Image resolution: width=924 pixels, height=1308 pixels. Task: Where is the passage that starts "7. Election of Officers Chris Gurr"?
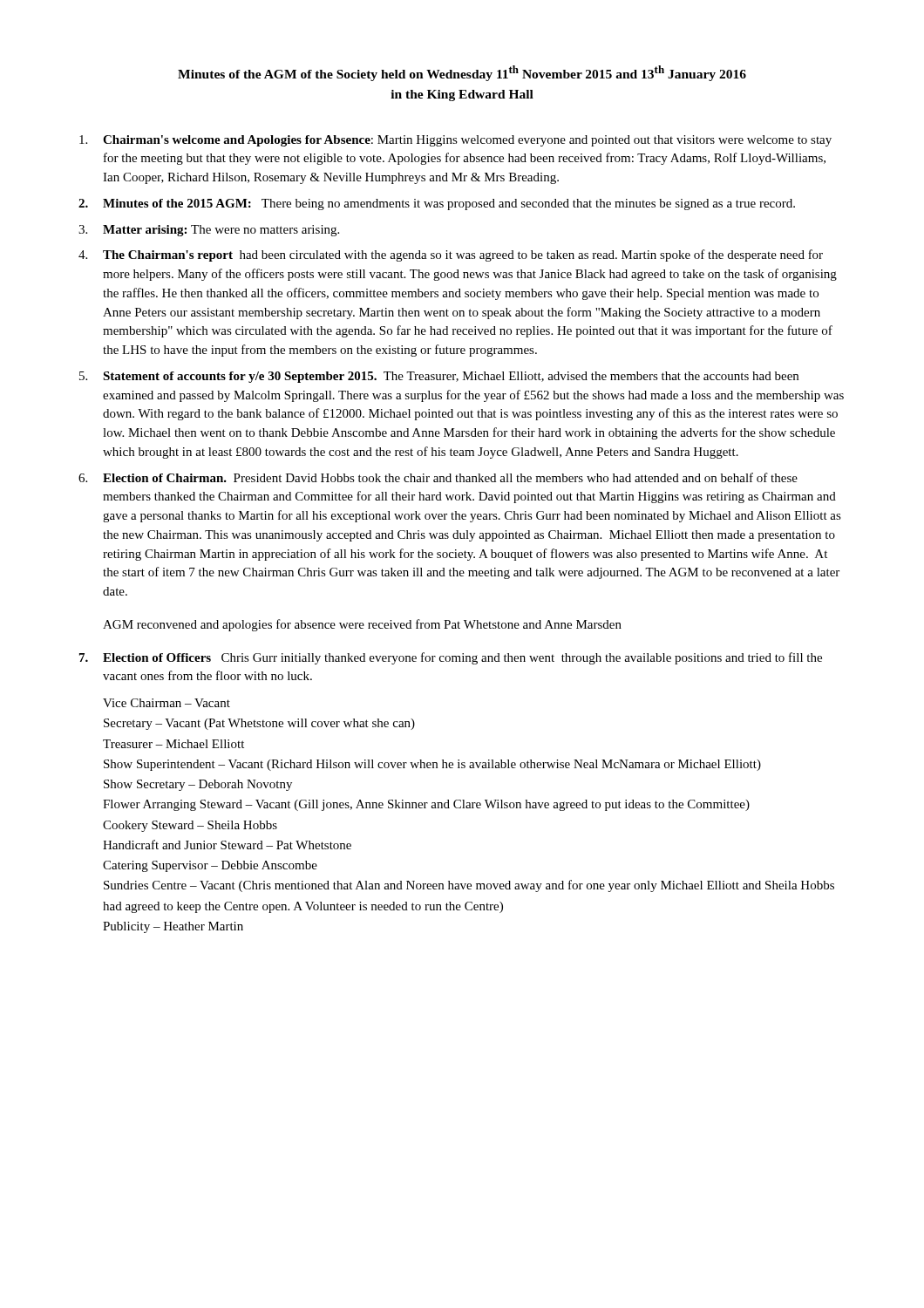click(x=462, y=793)
